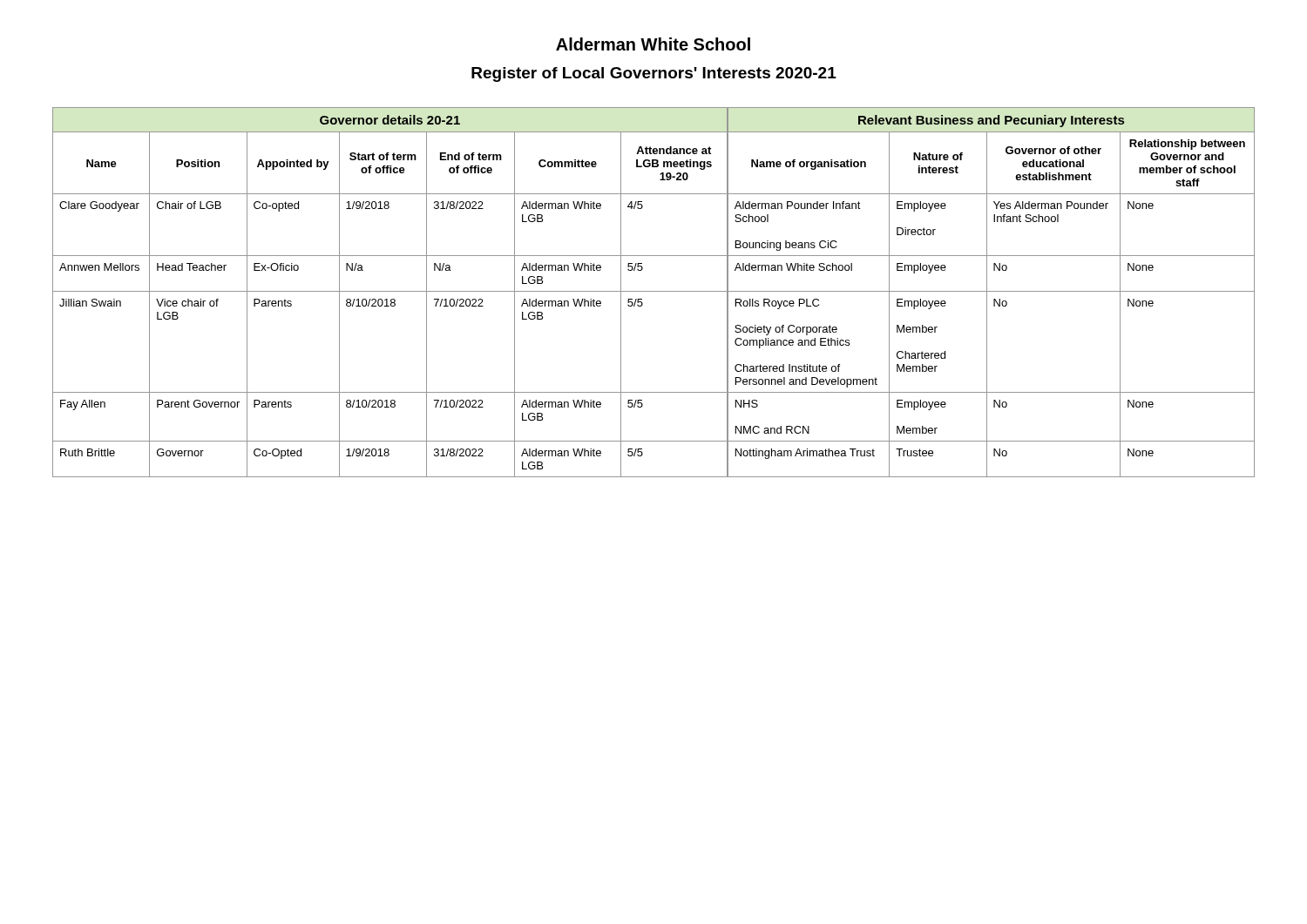This screenshot has width=1307, height=924.
Task: Click on the title that reads "Alderman White School"
Action: [x=654, y=44]
